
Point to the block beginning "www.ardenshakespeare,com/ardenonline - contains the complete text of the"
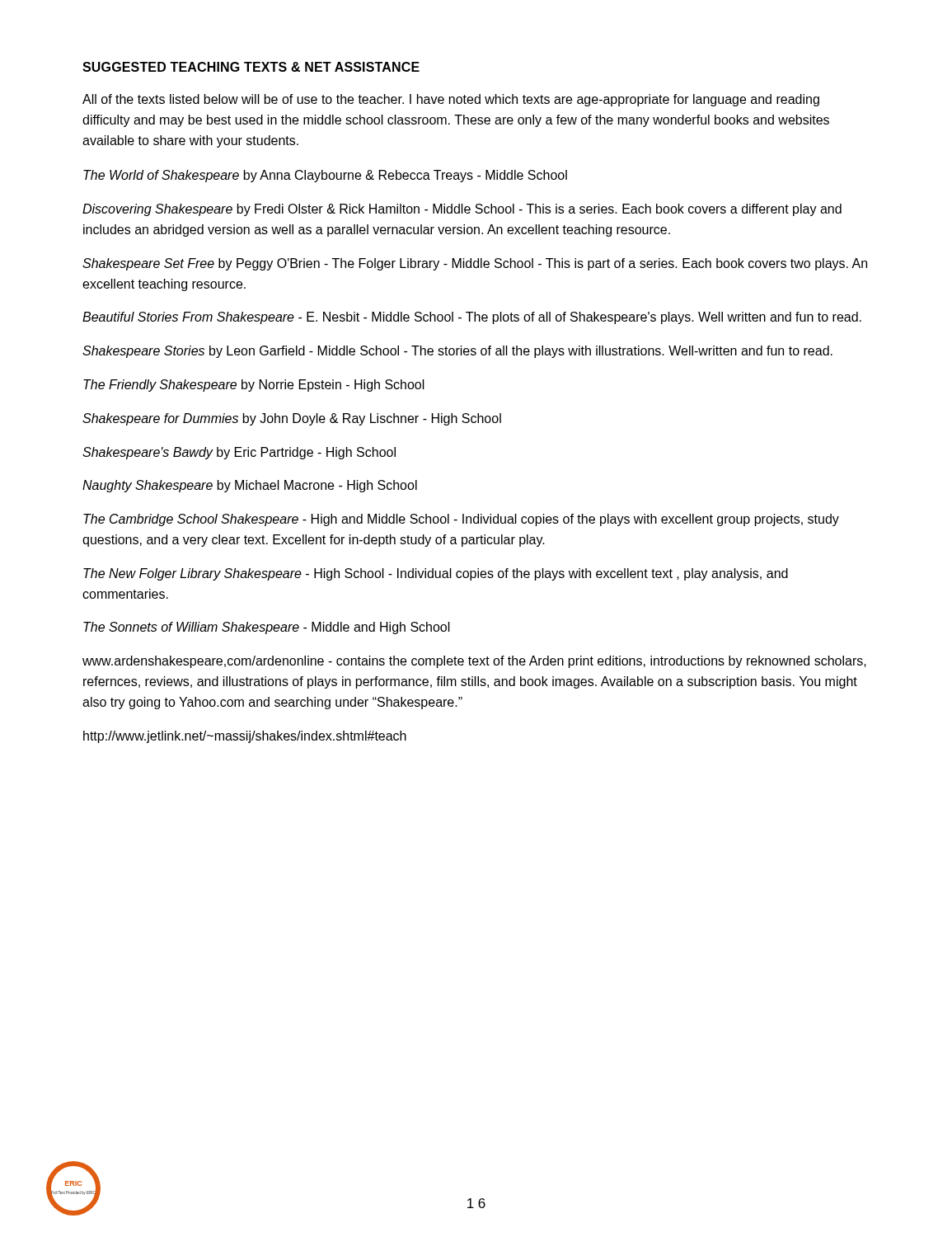[475, 682]
